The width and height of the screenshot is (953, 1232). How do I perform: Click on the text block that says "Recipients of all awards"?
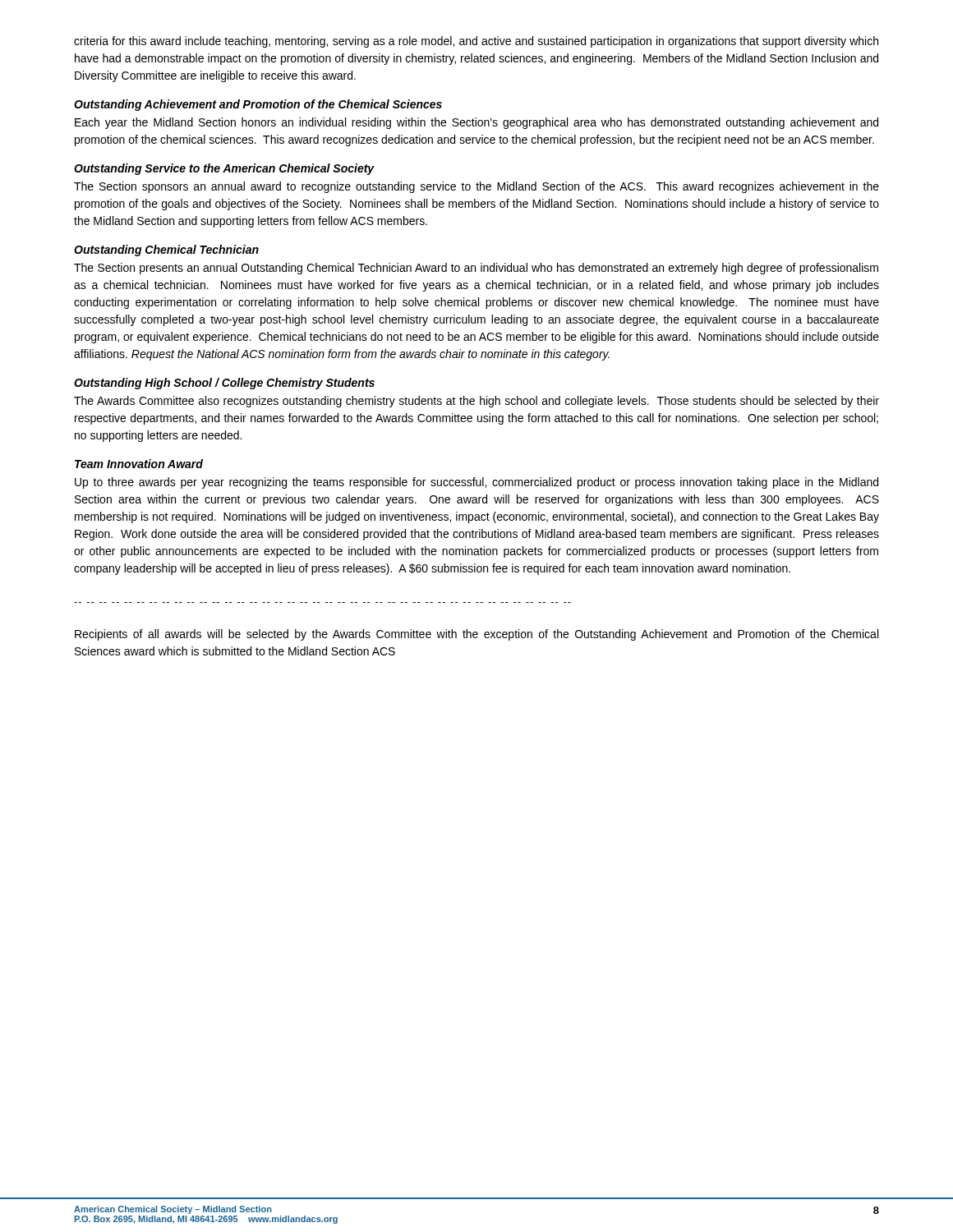(x=476, y=643)
